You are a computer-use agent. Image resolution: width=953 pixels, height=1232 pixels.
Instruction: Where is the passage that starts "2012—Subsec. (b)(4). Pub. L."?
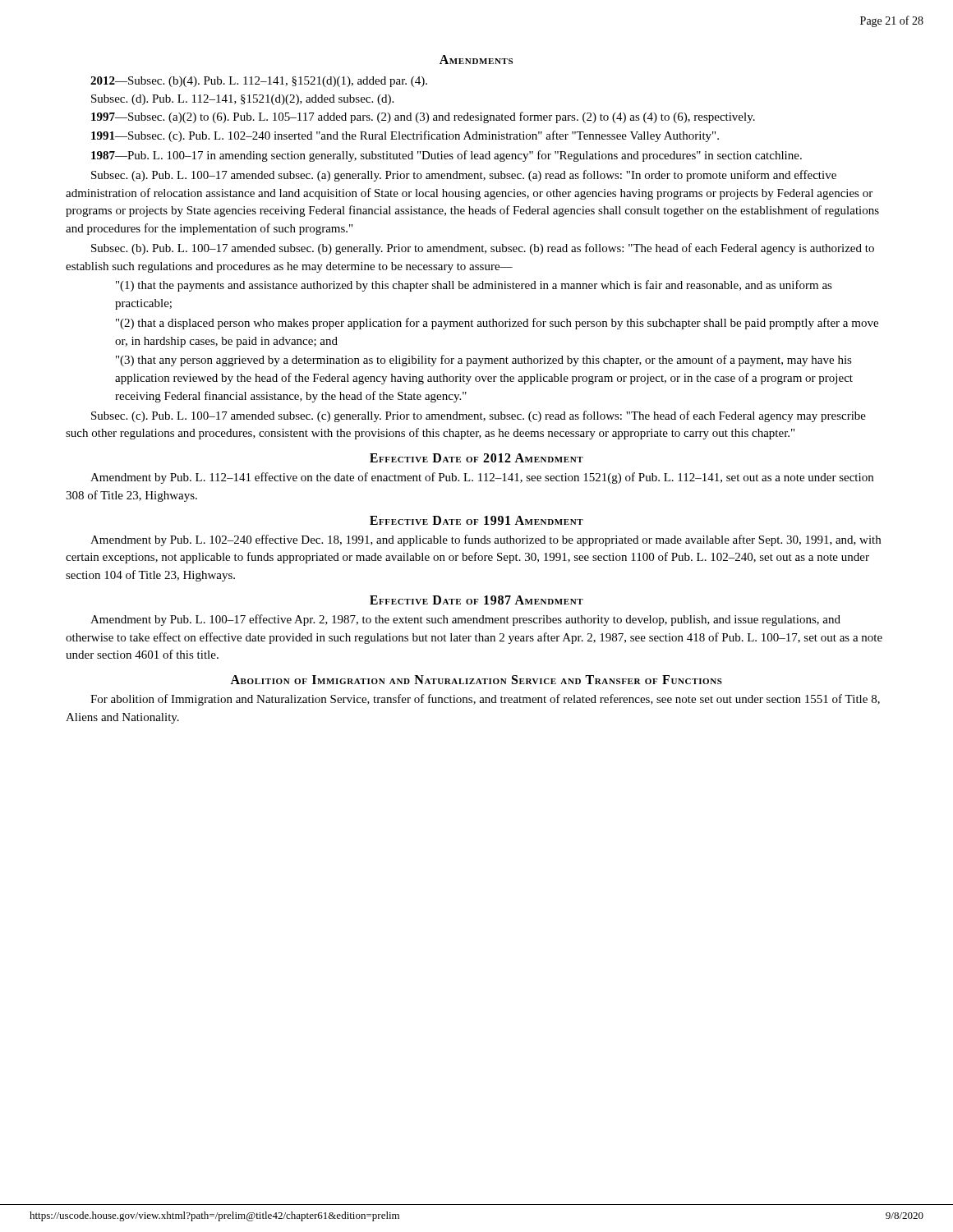pos(476,257)
